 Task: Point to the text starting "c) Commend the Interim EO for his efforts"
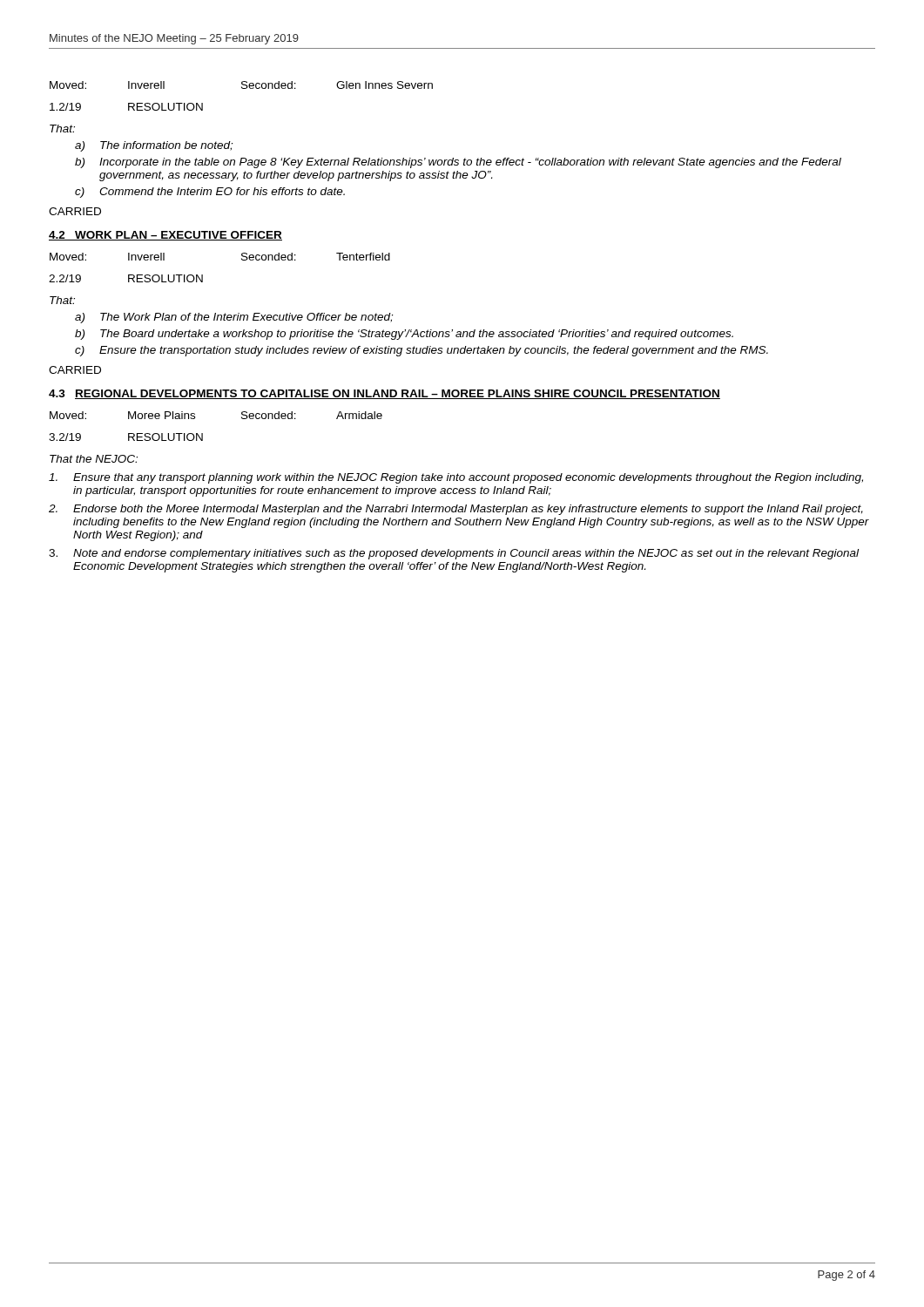coord(210,193)
